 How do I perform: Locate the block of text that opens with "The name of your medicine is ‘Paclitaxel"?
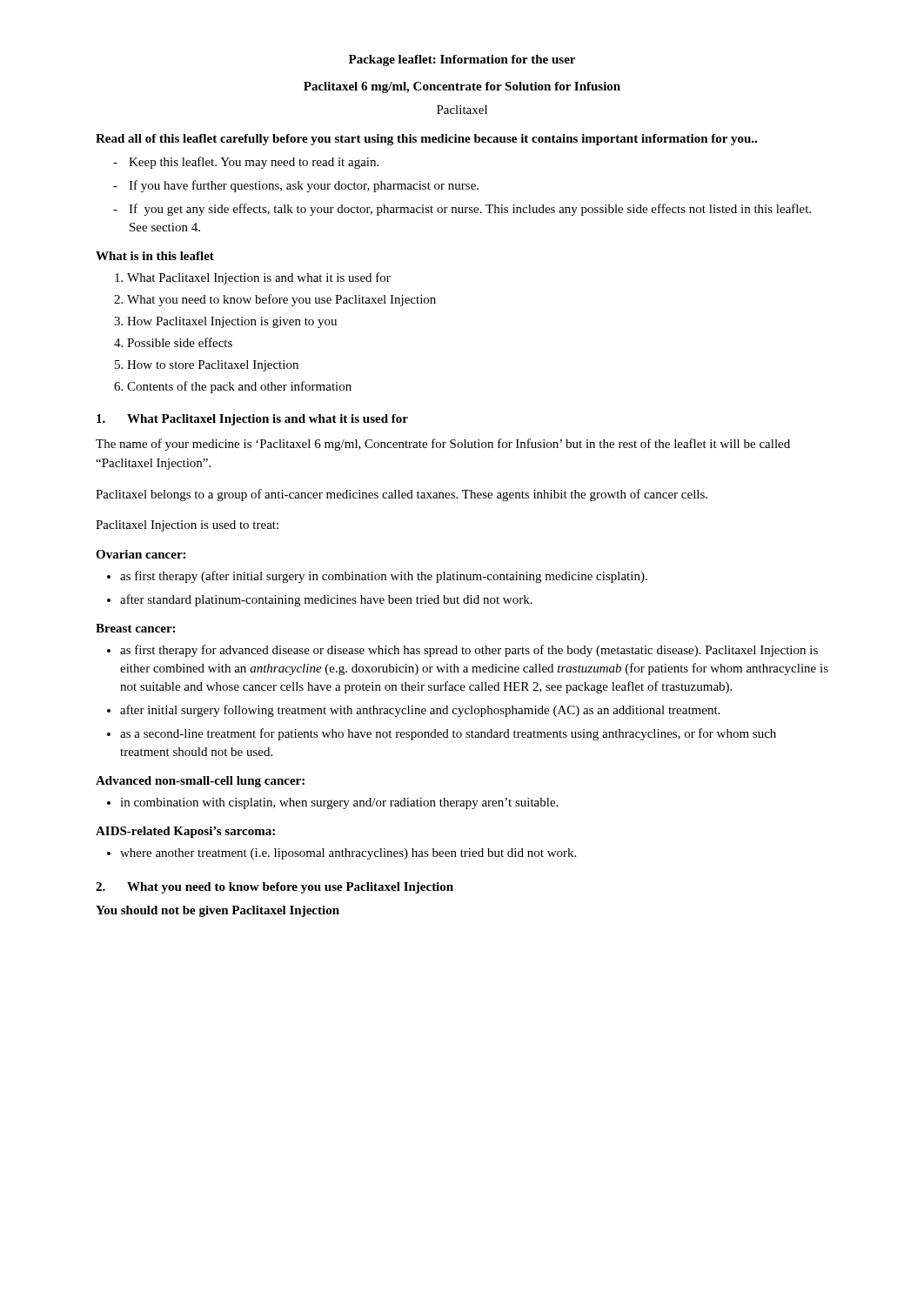(443, 453)
